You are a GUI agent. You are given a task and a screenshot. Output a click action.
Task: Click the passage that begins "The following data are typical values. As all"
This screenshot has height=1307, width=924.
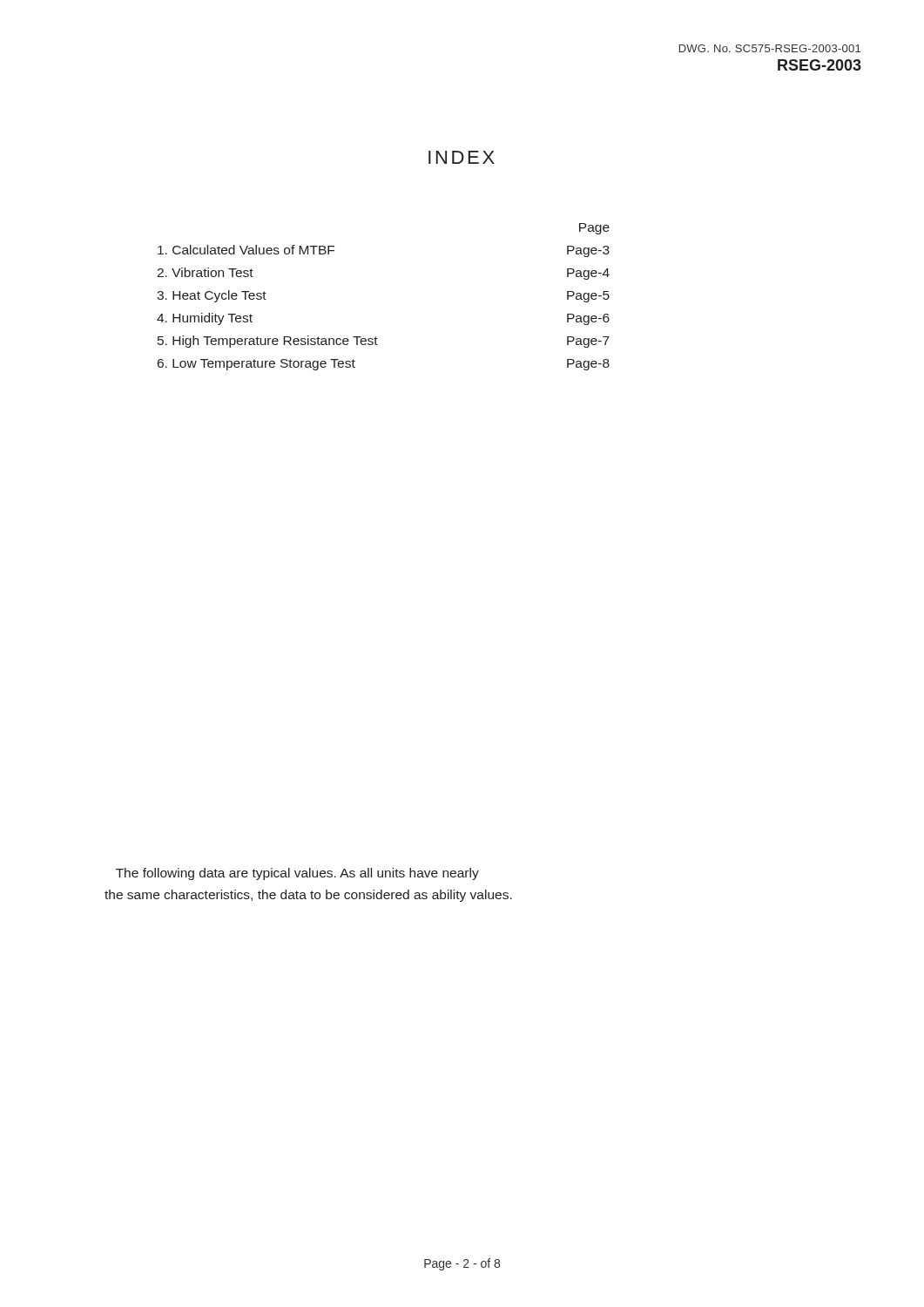[309, 883]
